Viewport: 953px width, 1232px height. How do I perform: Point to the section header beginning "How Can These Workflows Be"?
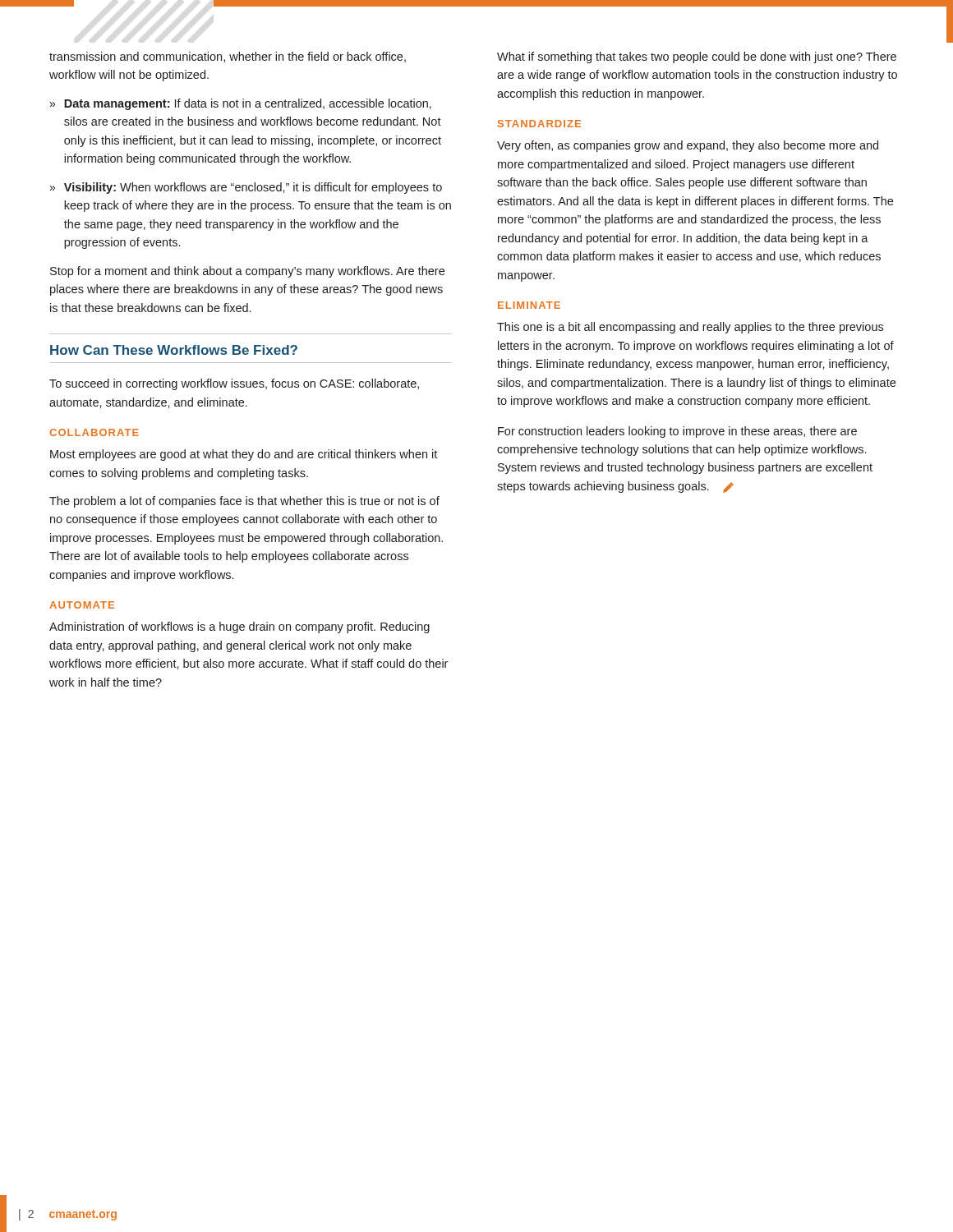pyautogui.click(x=174, y=350)
